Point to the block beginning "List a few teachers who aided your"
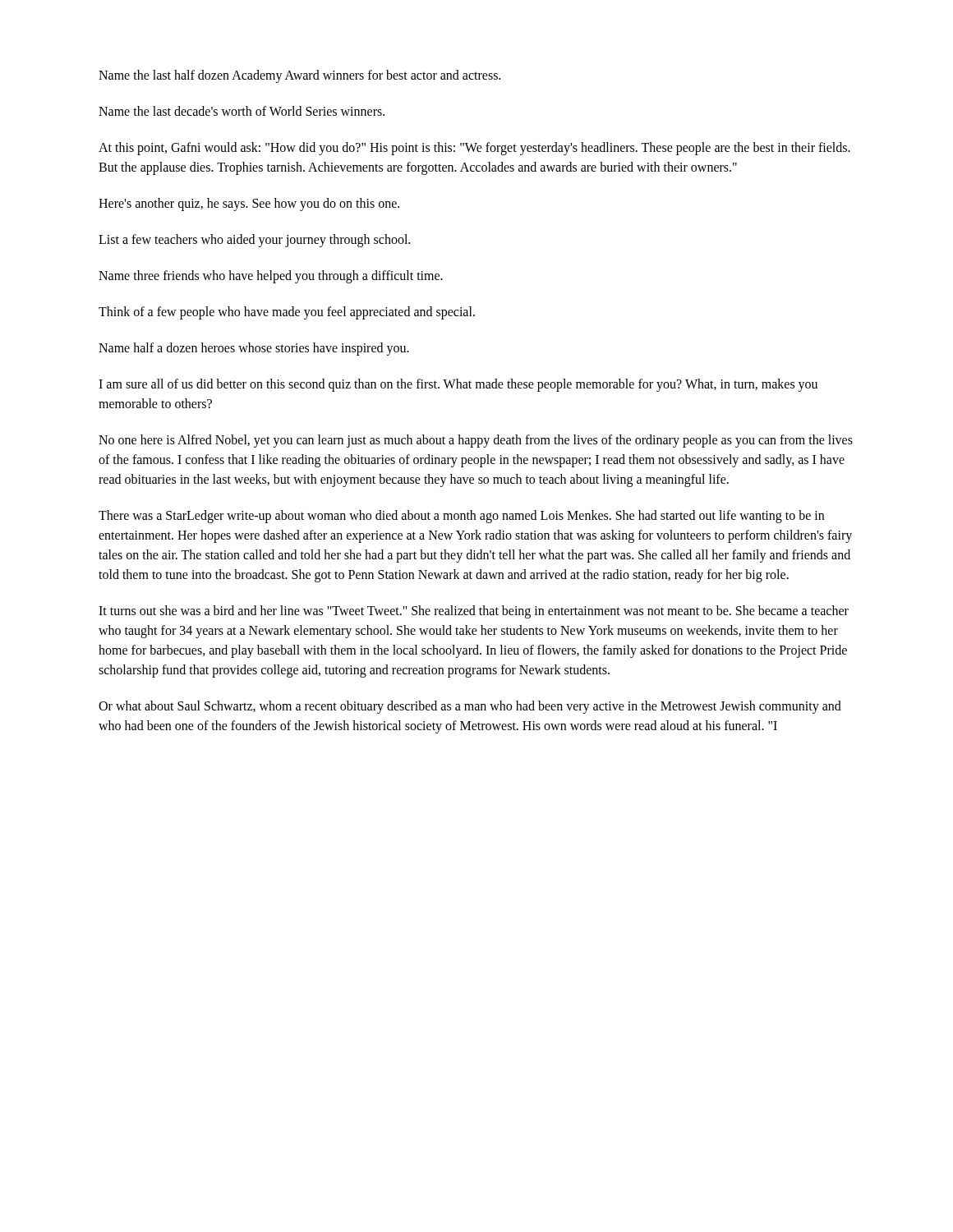 [255, 239]
